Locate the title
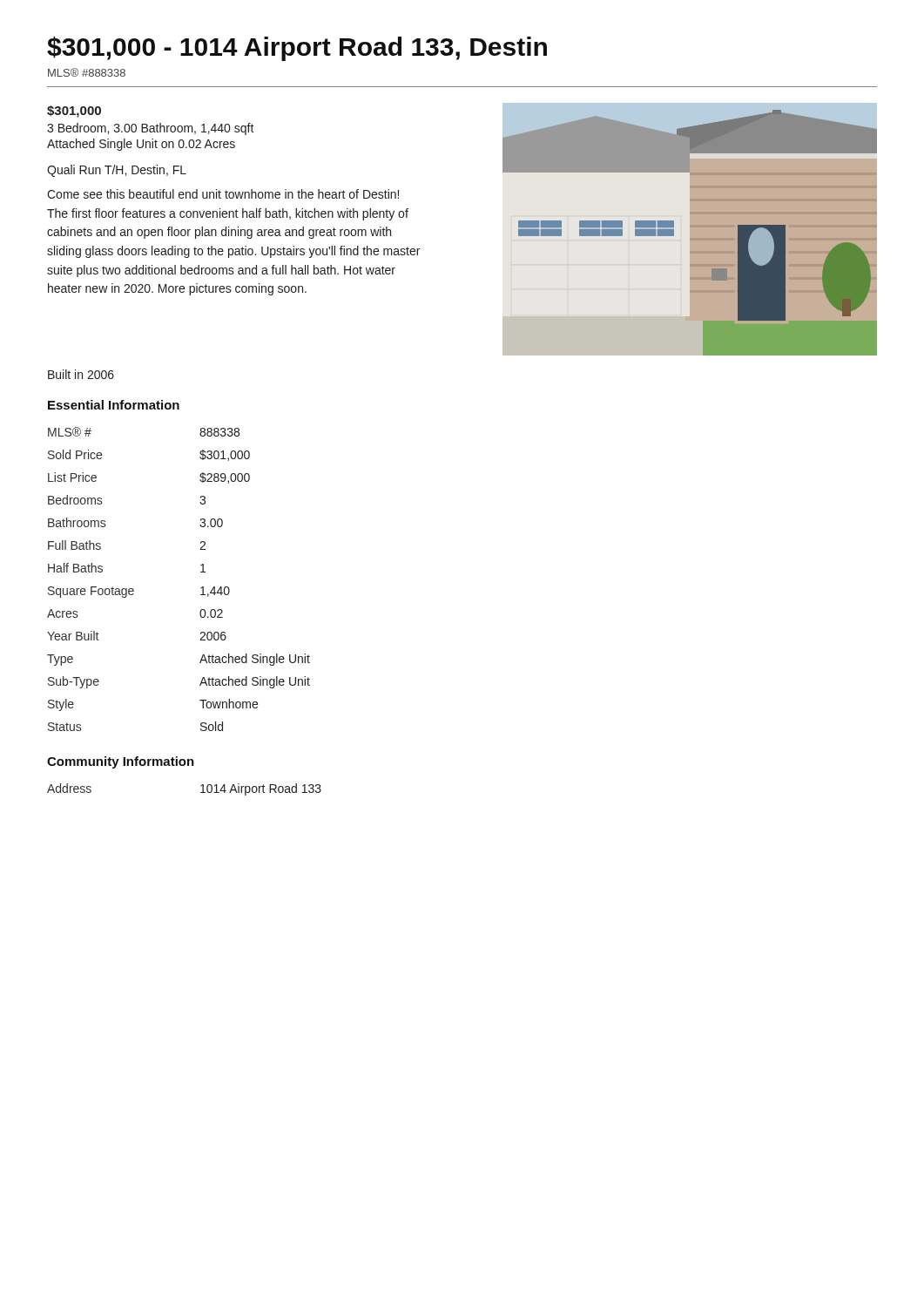Viewport: 924px width, 1307px height. tap(462, 47)
